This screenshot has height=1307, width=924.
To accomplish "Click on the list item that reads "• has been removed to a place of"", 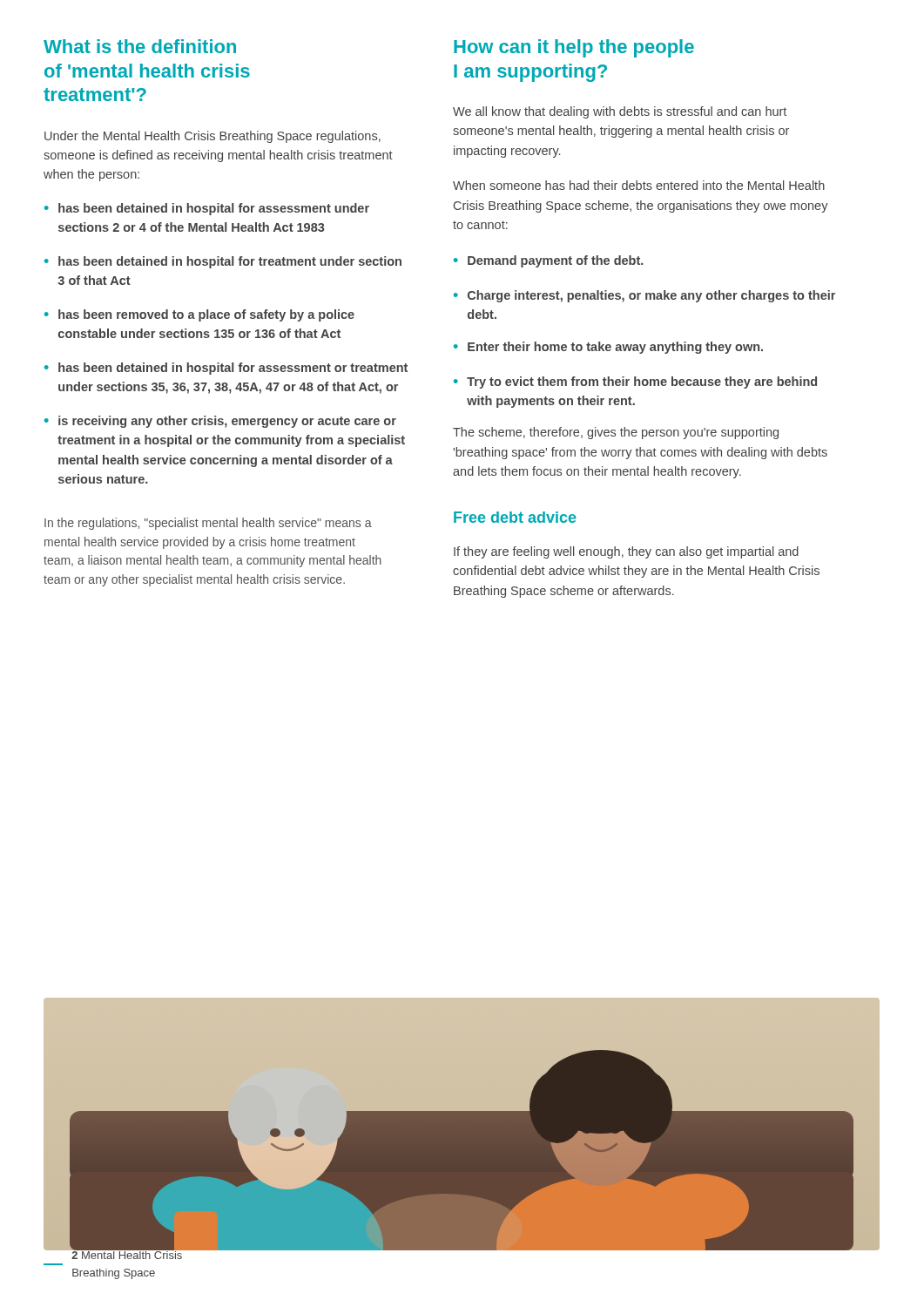I will (226, 324).
